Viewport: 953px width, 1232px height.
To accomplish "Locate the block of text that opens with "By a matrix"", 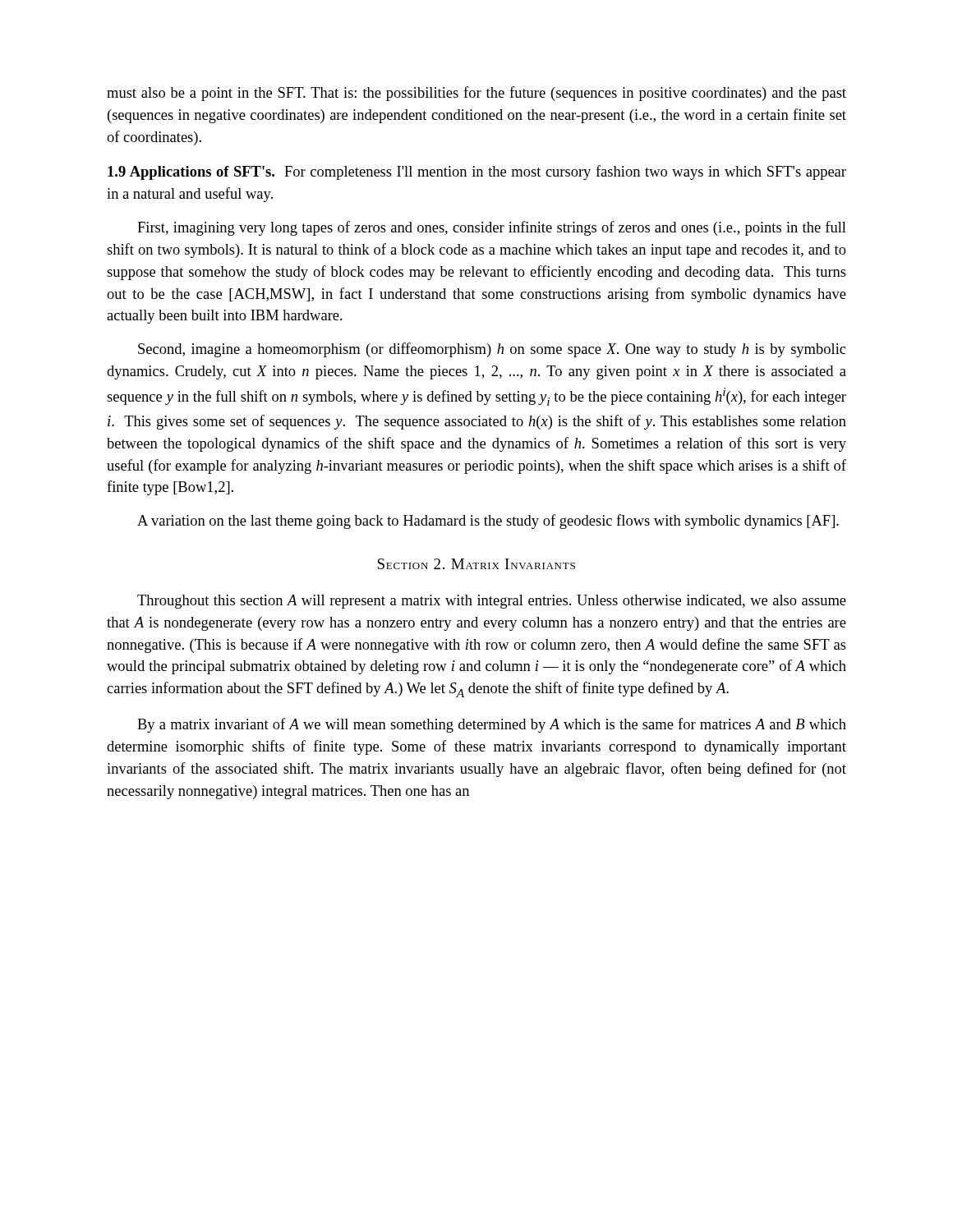I will tap(476, 758).
